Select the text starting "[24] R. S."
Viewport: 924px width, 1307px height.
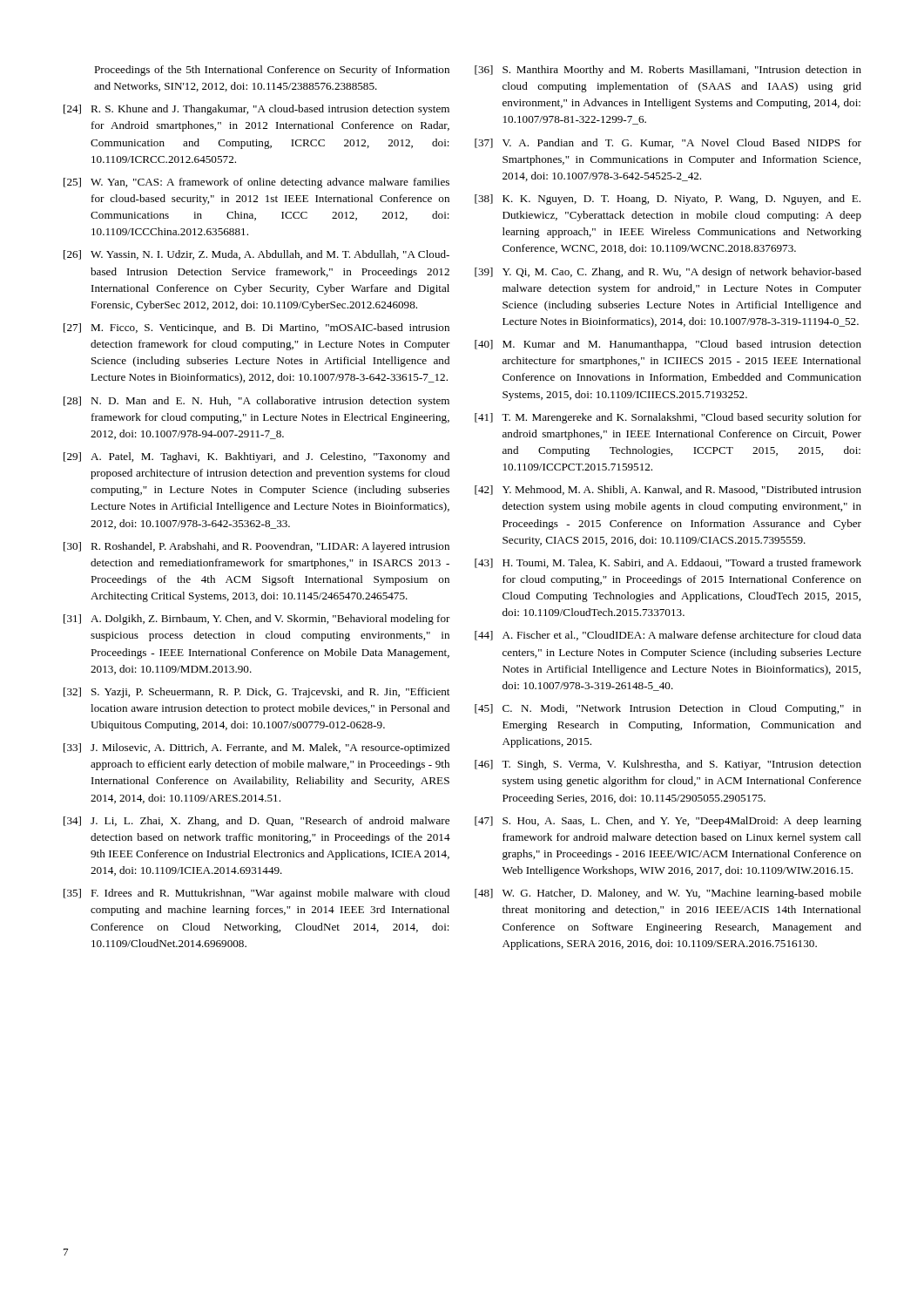coord(256,134)
